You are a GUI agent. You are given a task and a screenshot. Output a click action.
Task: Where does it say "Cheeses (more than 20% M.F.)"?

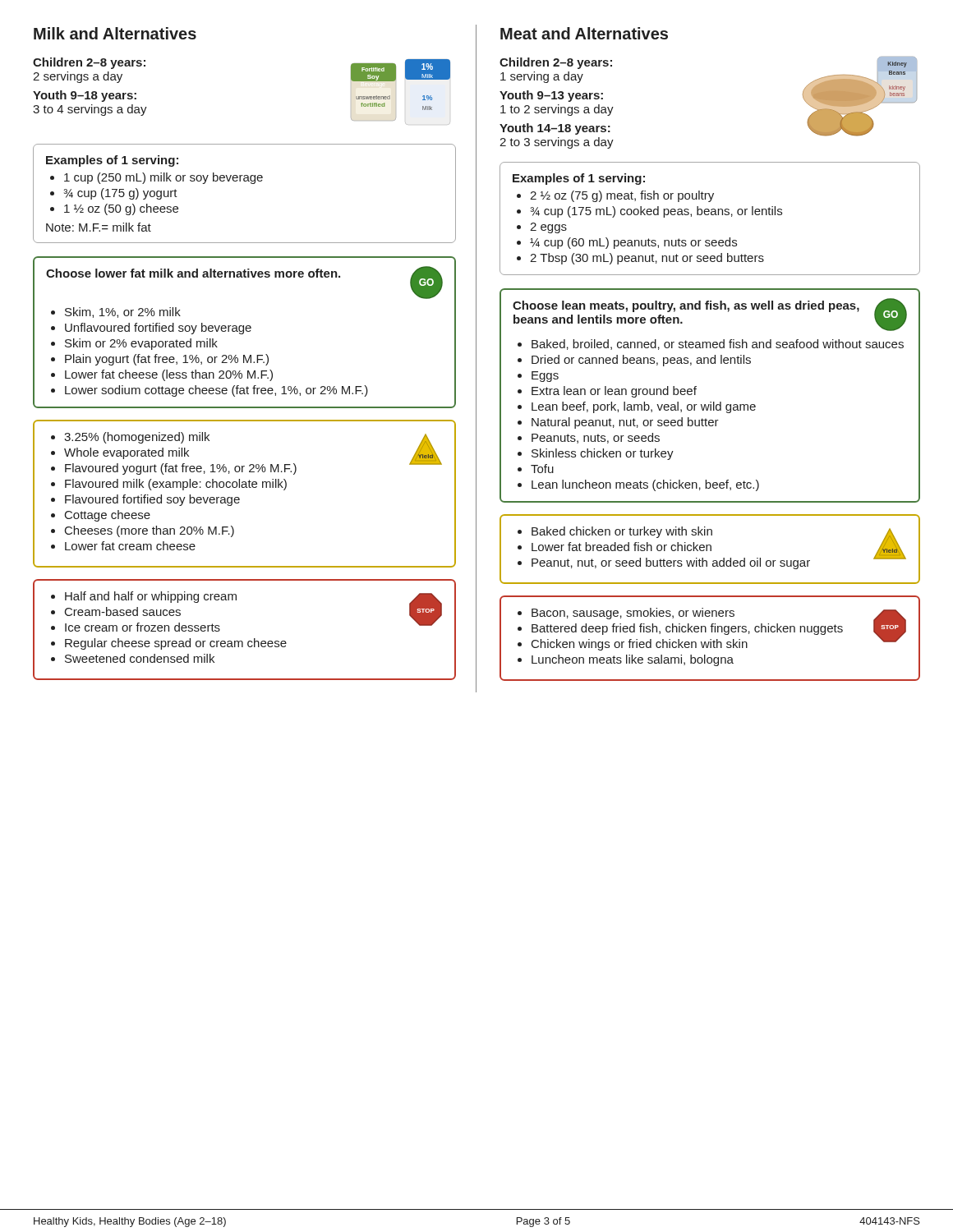[x=149, y=530]
